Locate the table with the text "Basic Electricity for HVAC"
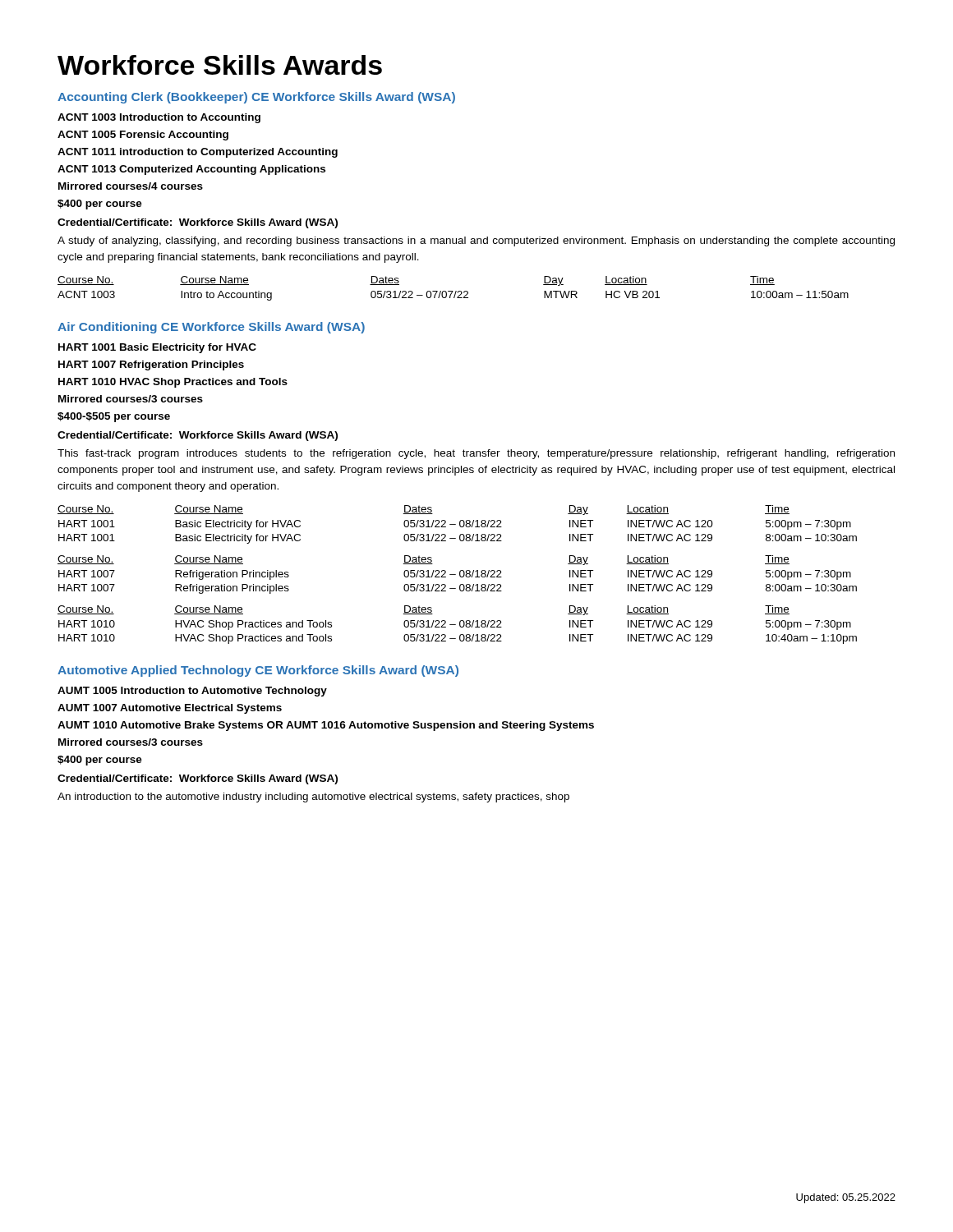 click(x=476, y=524)
